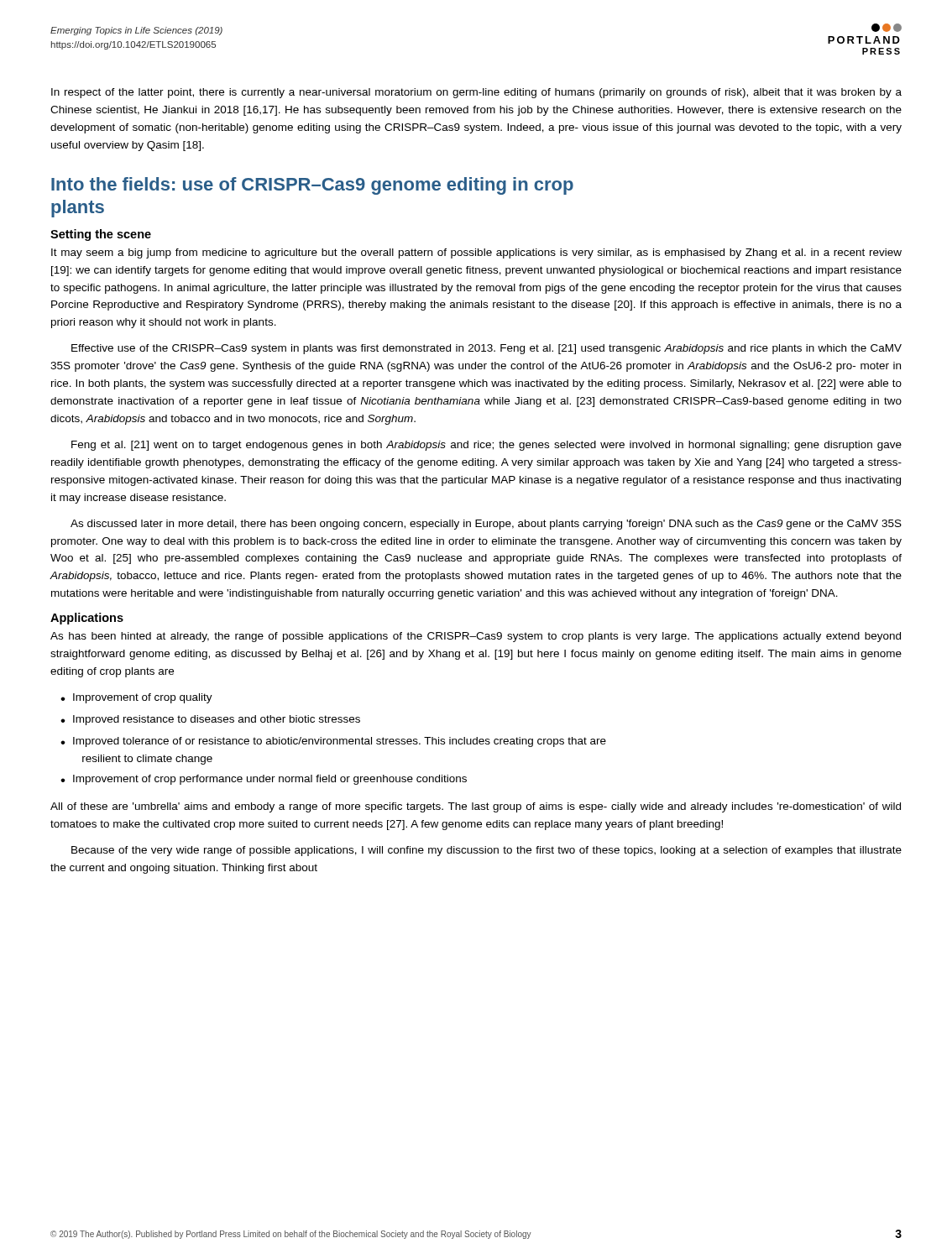Click on the text block with the text "Because of the very wide"
The height and width of the screenshot is (1259, 952).
[x=476, y=859]
